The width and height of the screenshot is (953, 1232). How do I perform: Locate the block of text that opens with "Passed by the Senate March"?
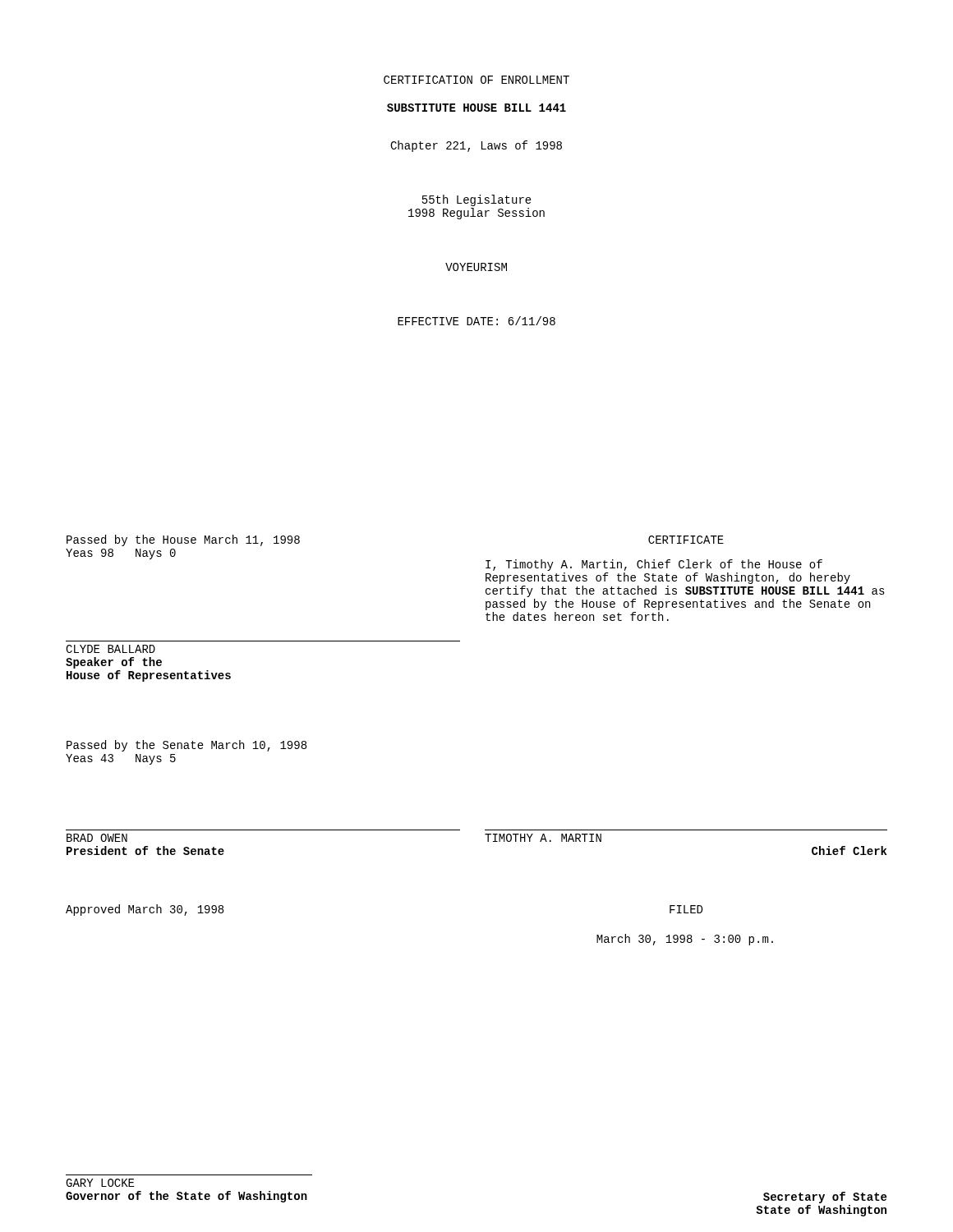click(x=187, y=752)
